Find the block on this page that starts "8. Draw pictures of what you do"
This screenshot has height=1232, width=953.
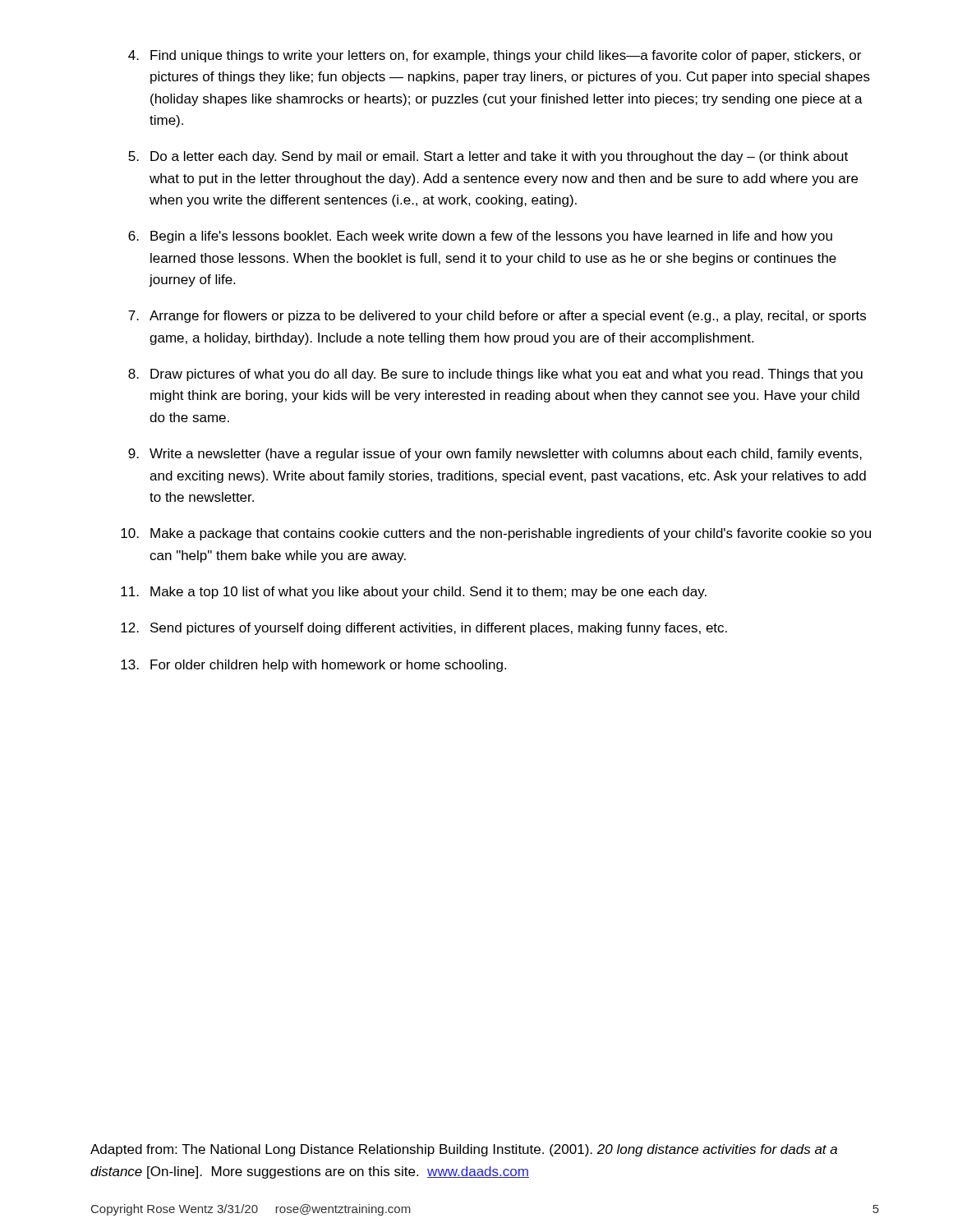coord(485,396)
